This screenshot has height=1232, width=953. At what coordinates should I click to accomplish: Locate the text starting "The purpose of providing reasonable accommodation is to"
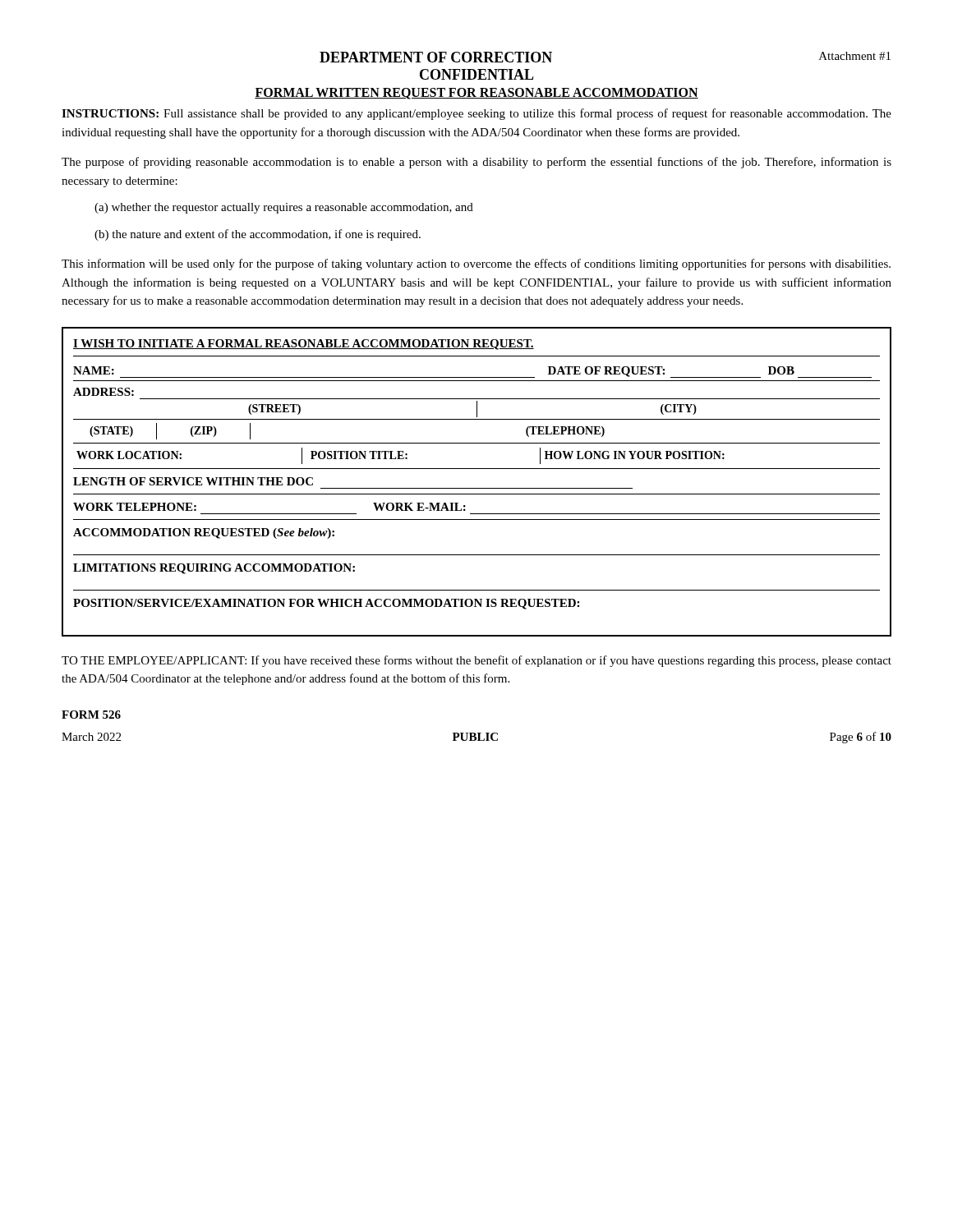tap(476, 171)
